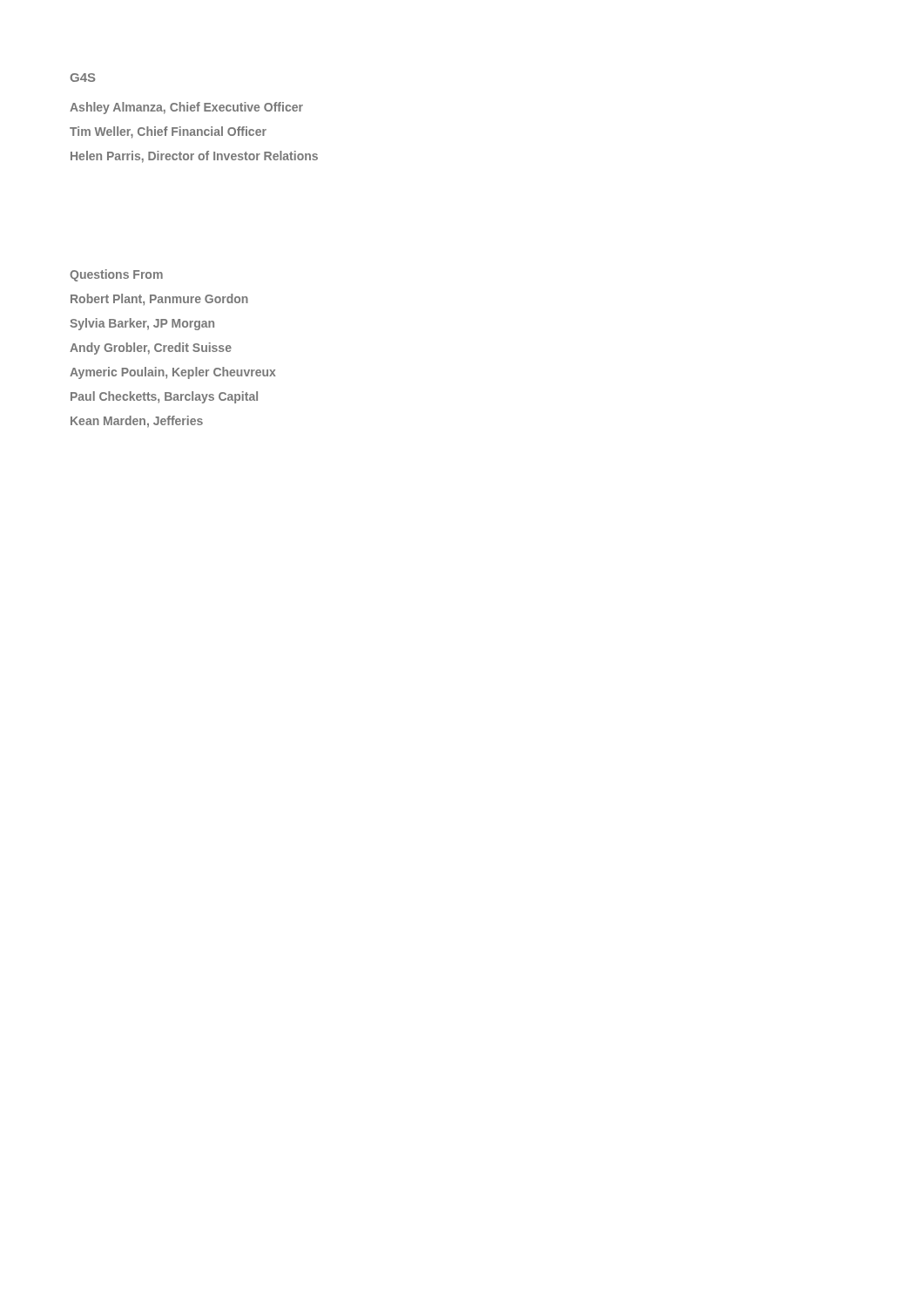Select the list item with the text "Aymeric Poulain, Kepler Cheuvreux"
Image resolution: width=924 pixels, height=1307 pixels.
coord(173,372)
